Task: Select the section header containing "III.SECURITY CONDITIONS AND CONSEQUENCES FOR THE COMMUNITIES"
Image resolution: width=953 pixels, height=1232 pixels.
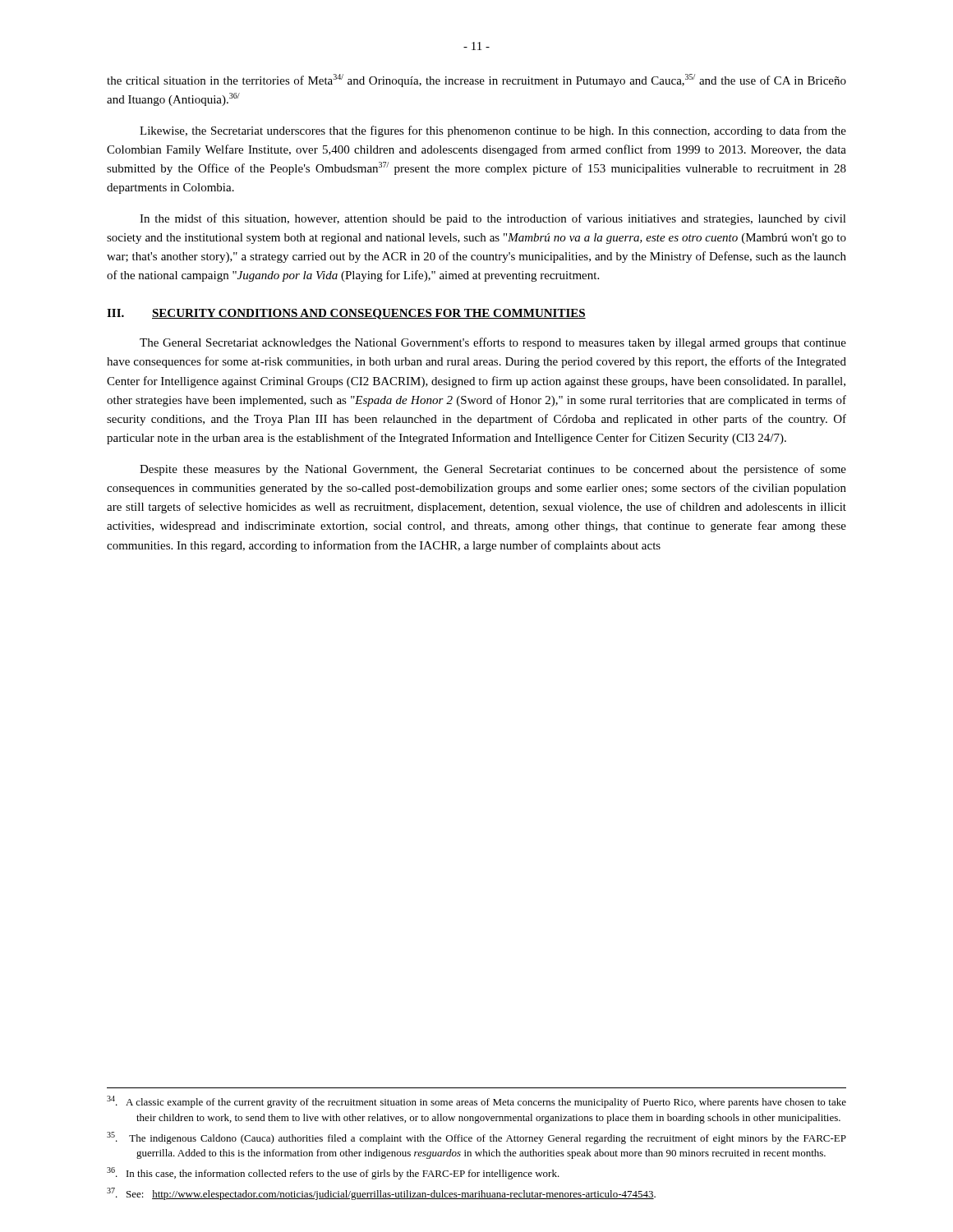Action: [476, 313]
